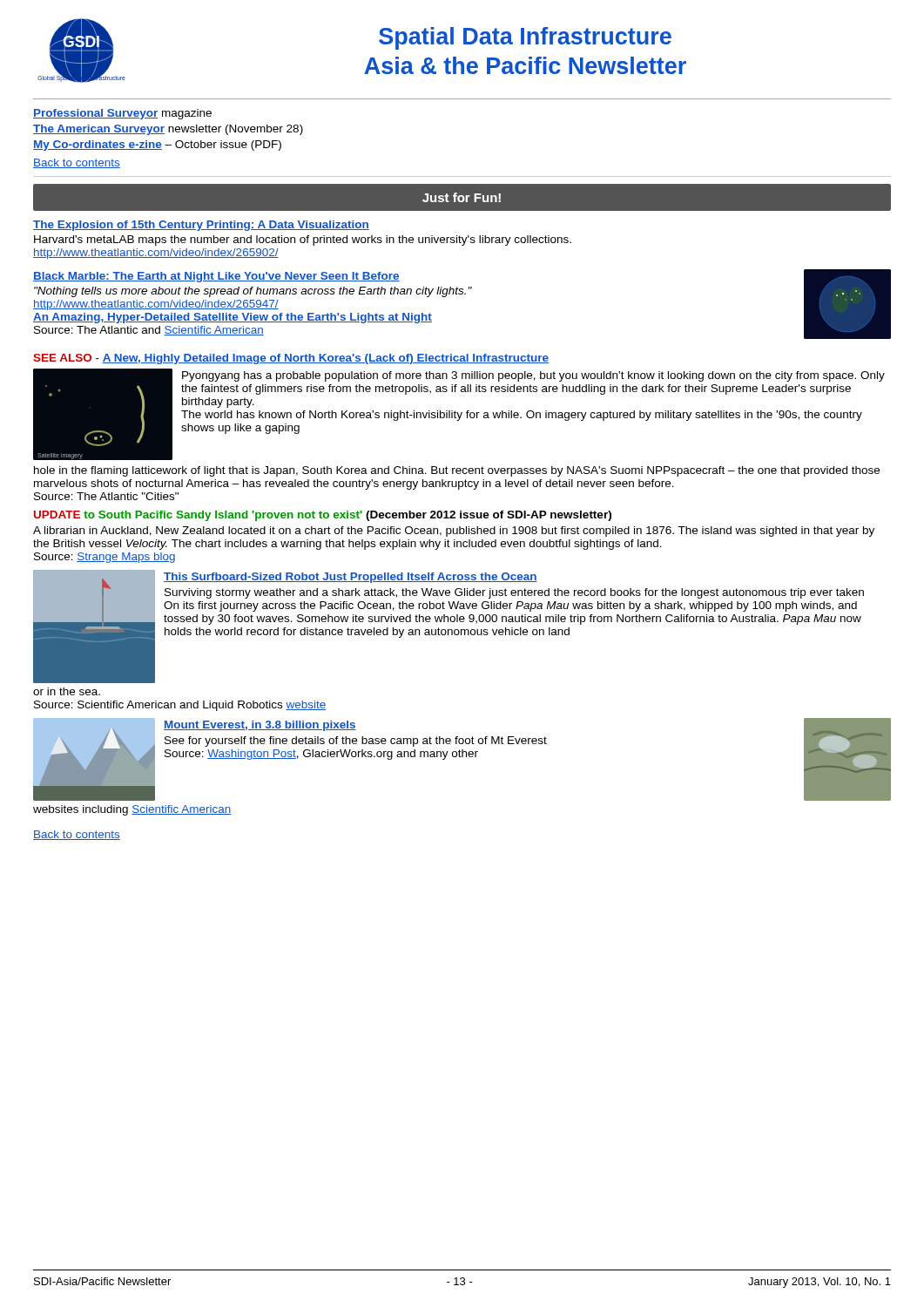924x1307 pixels.
Task: Find the list item that says "Professional Surveyor magazine"
Action: [x=123, y=113]
